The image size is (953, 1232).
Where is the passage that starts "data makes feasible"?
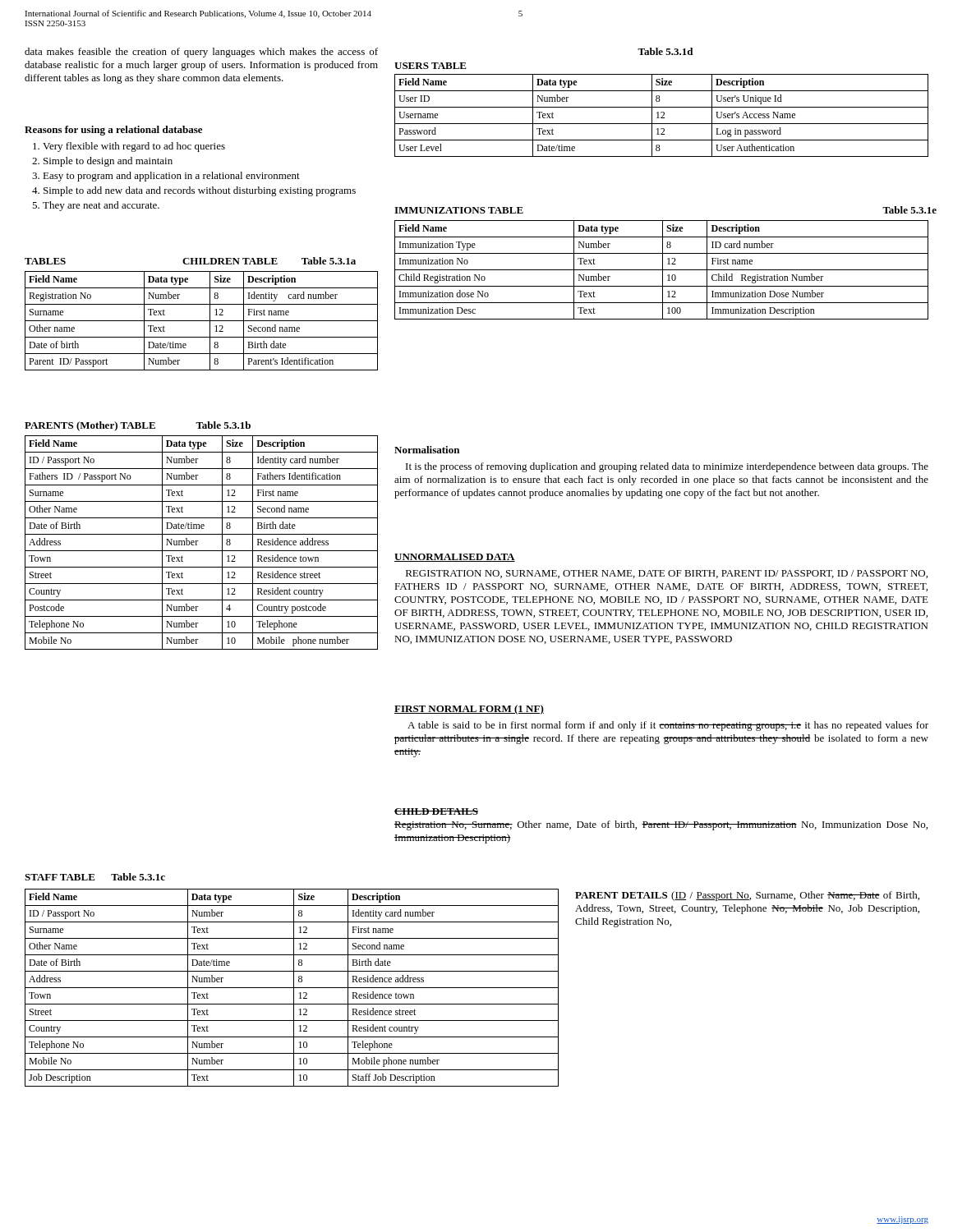[201, 64]
